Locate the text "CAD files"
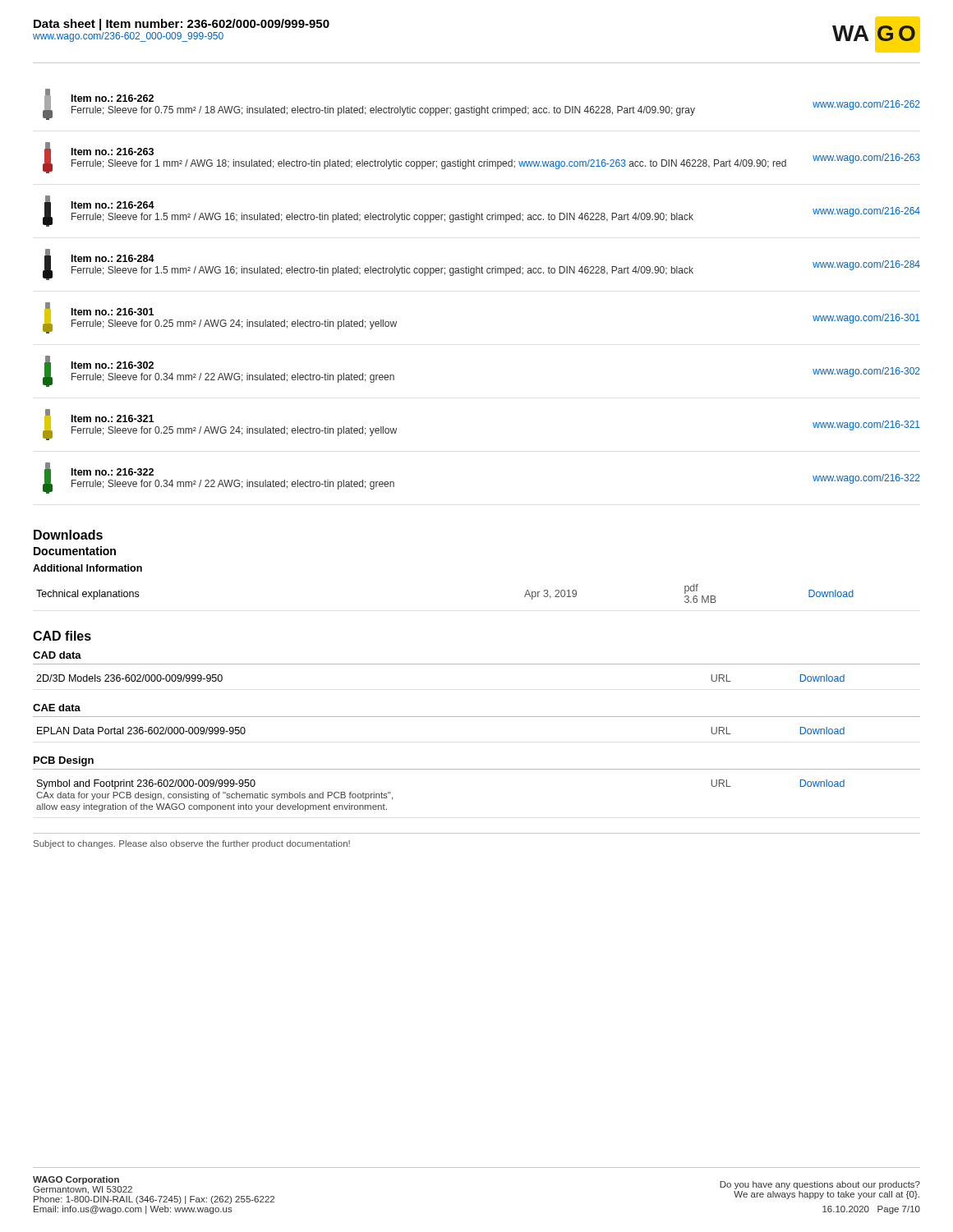 coord(62,636)
